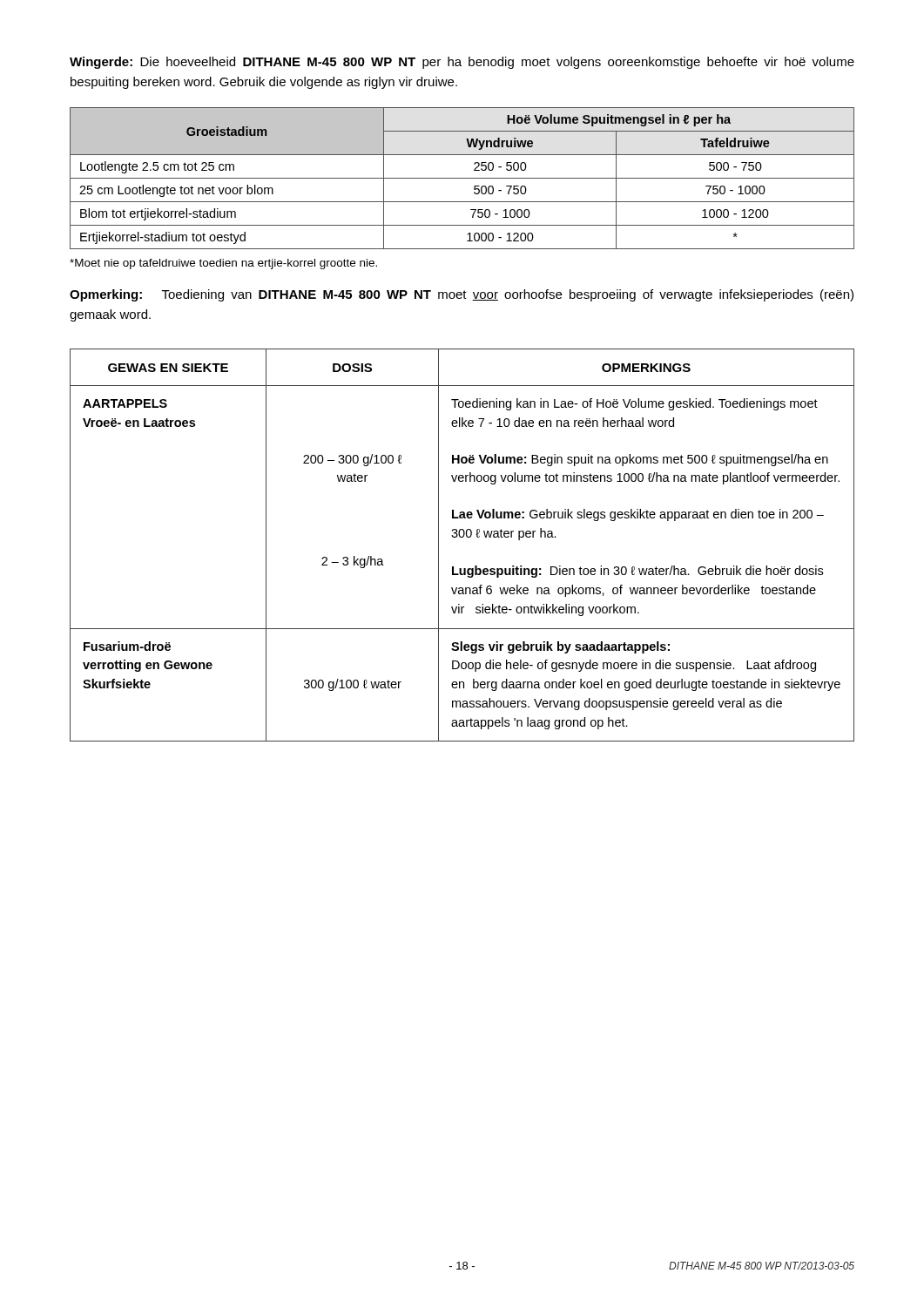Find the table that mentions "AARTAPPELS Vroeë- en Laatroes"
Screen dimensions: 1307x924
pos(462,545)
